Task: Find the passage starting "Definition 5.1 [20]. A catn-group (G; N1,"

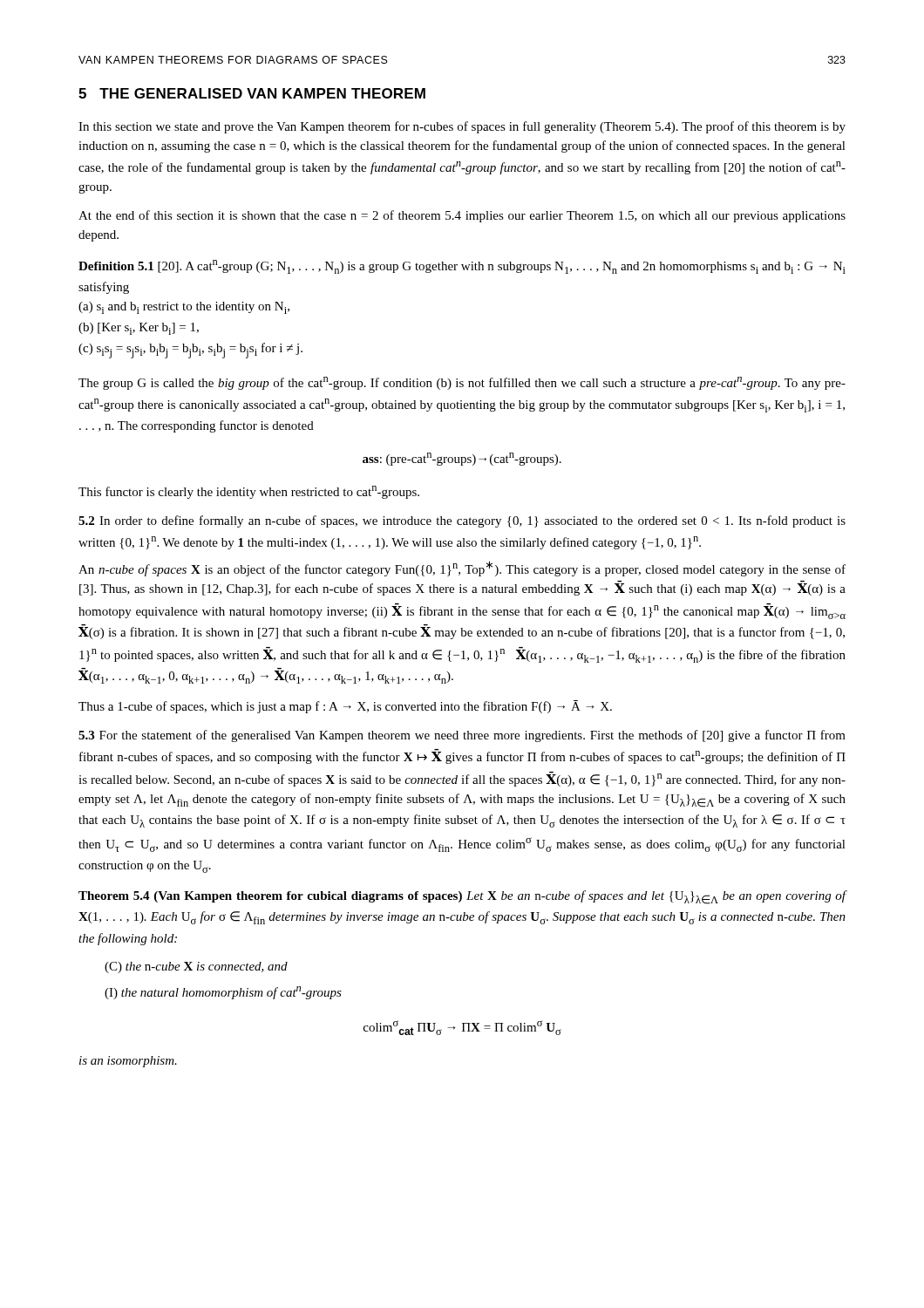Action: click(x=462, y=267)
